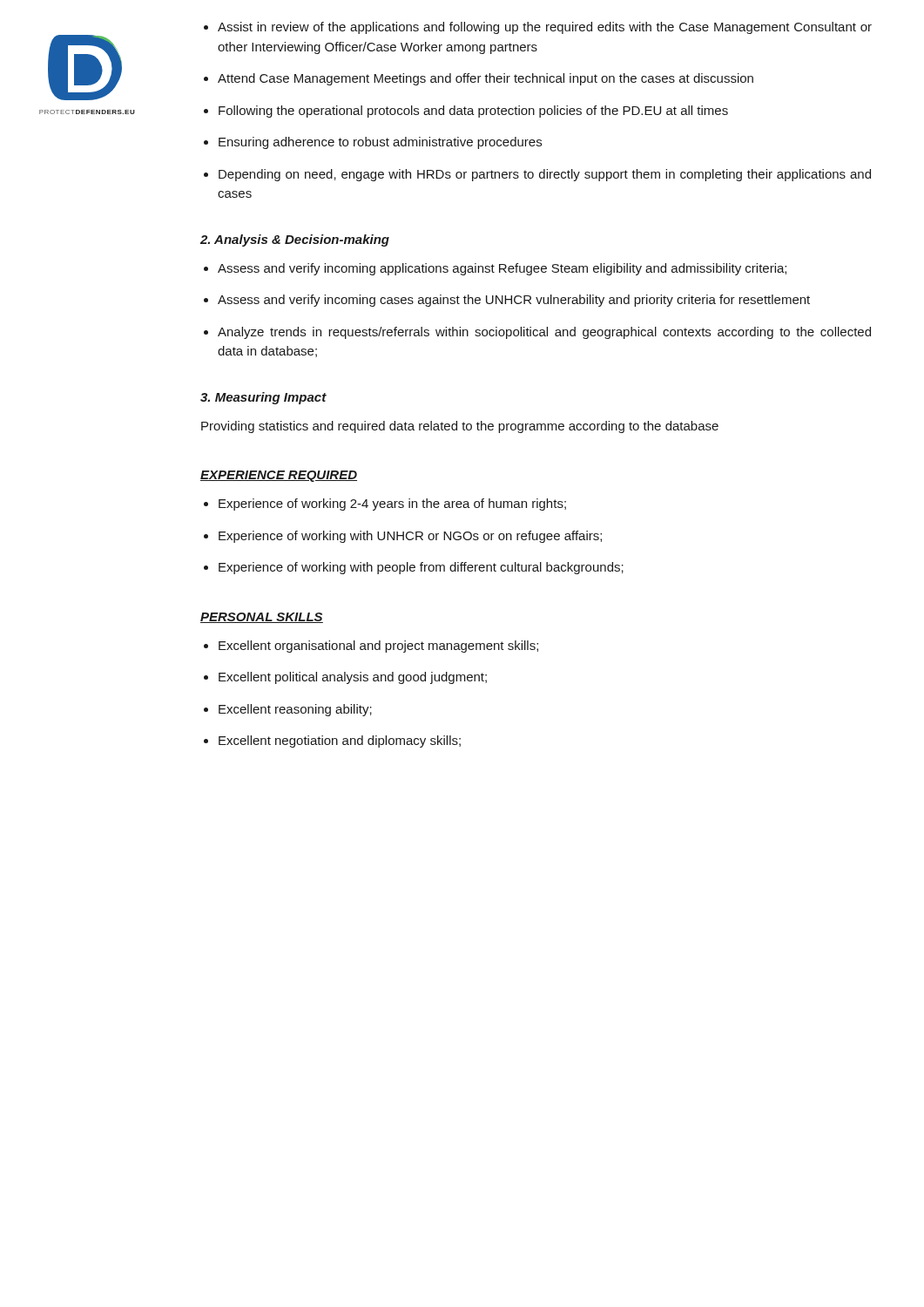Viewport: 924px width, 1307px height.
Task: Select the region starting "3. Measuring Impact"
Action: [x=263, y=396]
